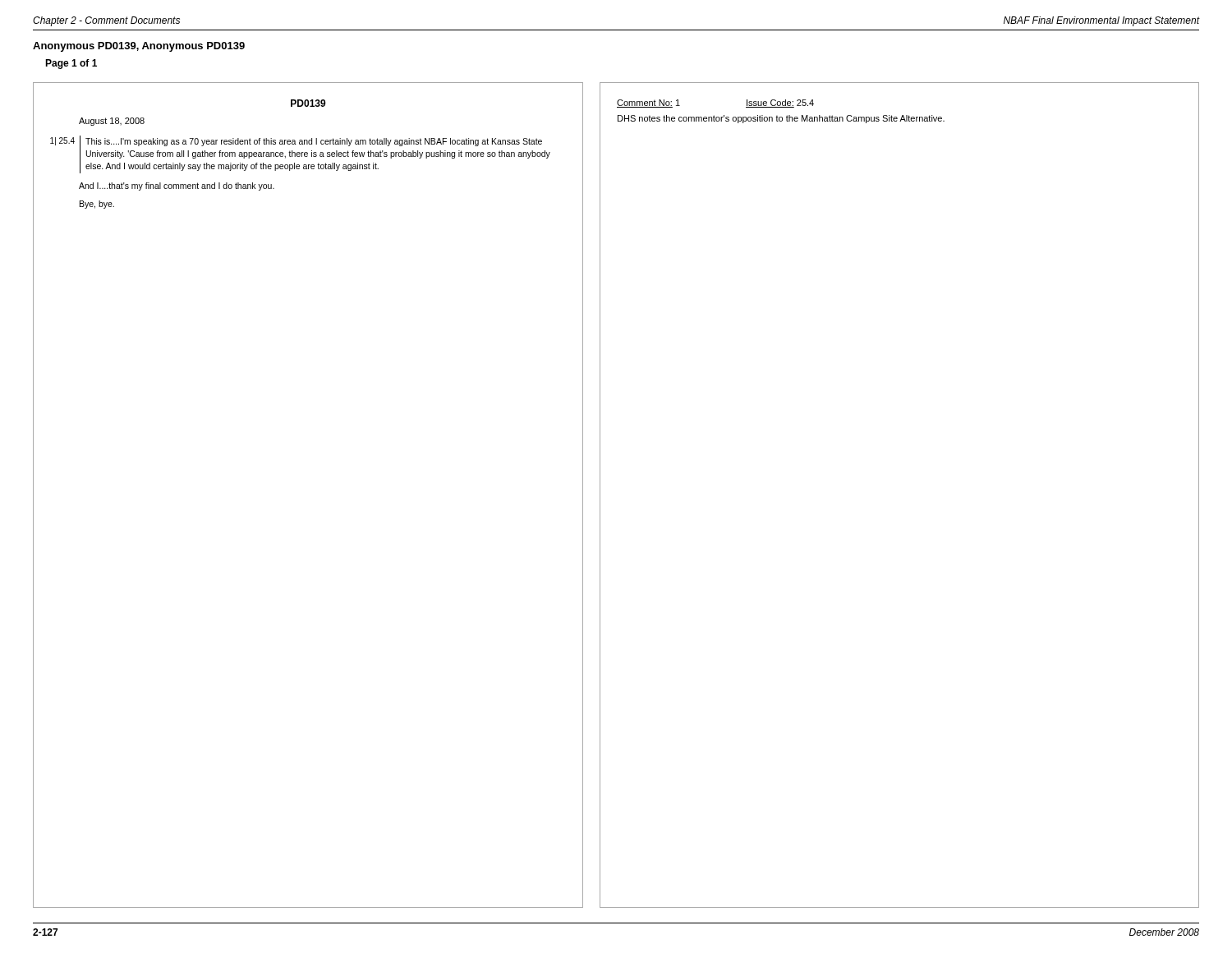Select the block starting "DHS notes the"
The width and height of the screenshot is (1232, 953).
781,118
